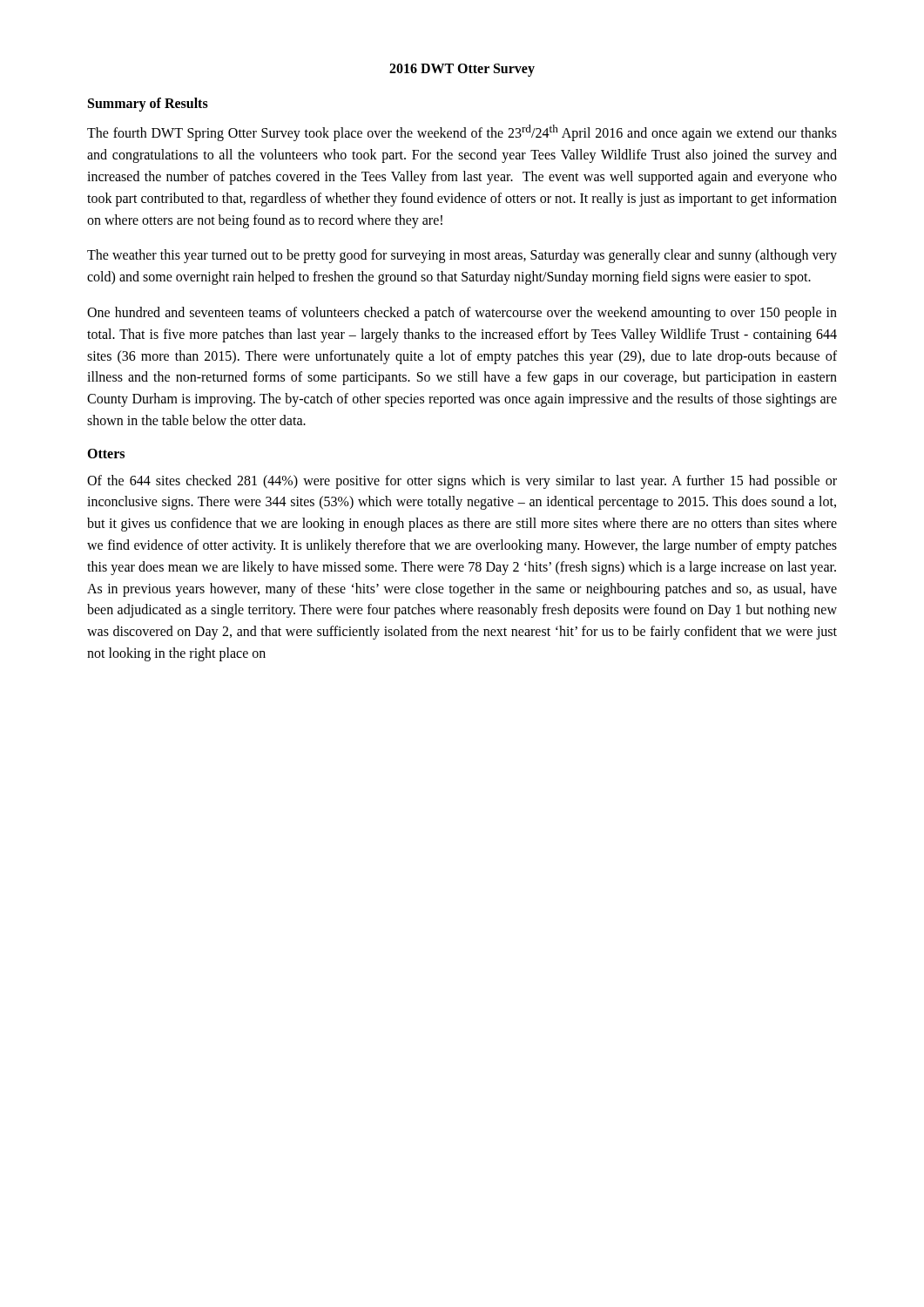
Task: Select the text block containing "Of the 644 sites checked"
Action: point(462,567)
